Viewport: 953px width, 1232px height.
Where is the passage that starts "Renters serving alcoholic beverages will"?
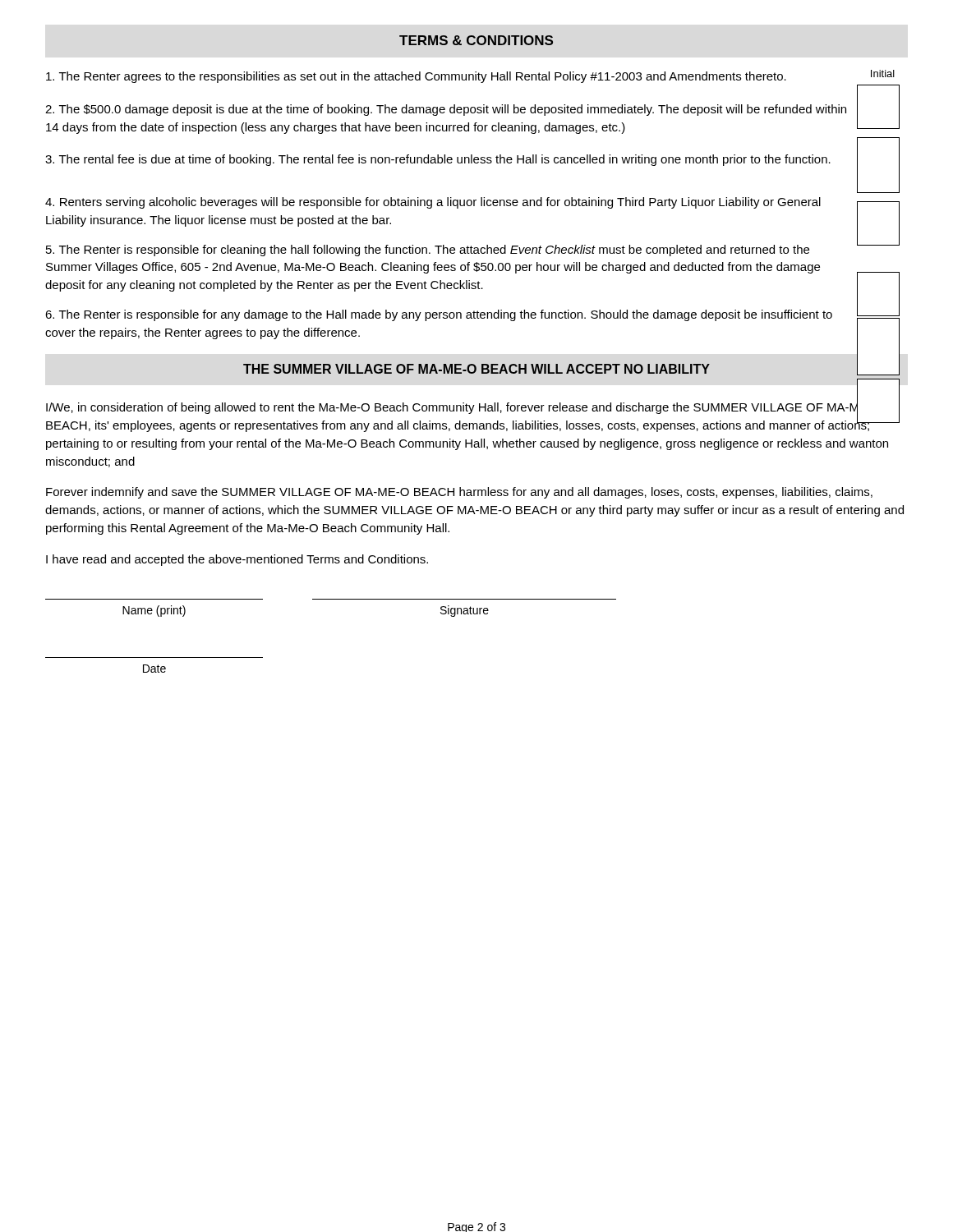tap(433, 211)
